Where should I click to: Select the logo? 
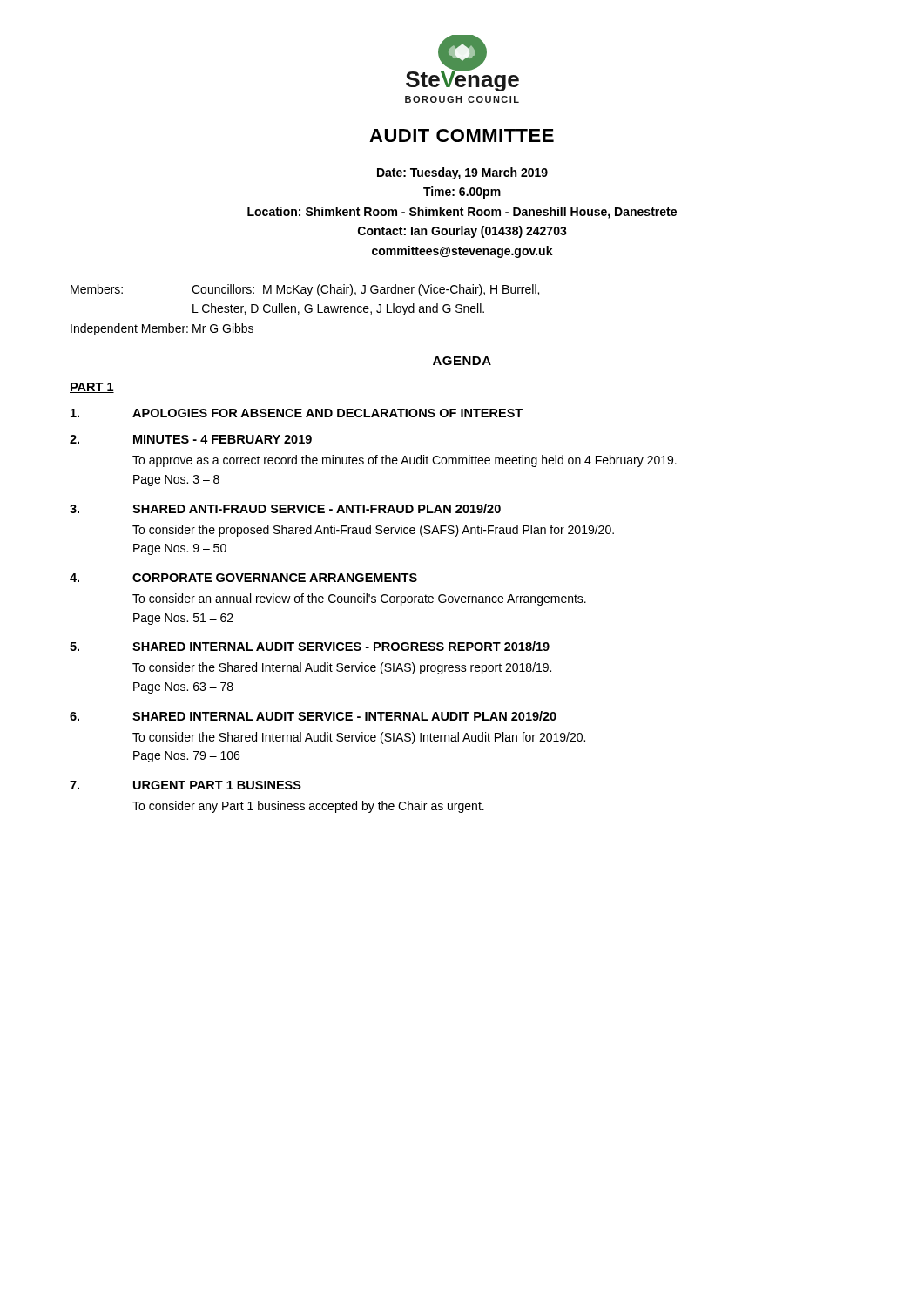pos(462,75)
